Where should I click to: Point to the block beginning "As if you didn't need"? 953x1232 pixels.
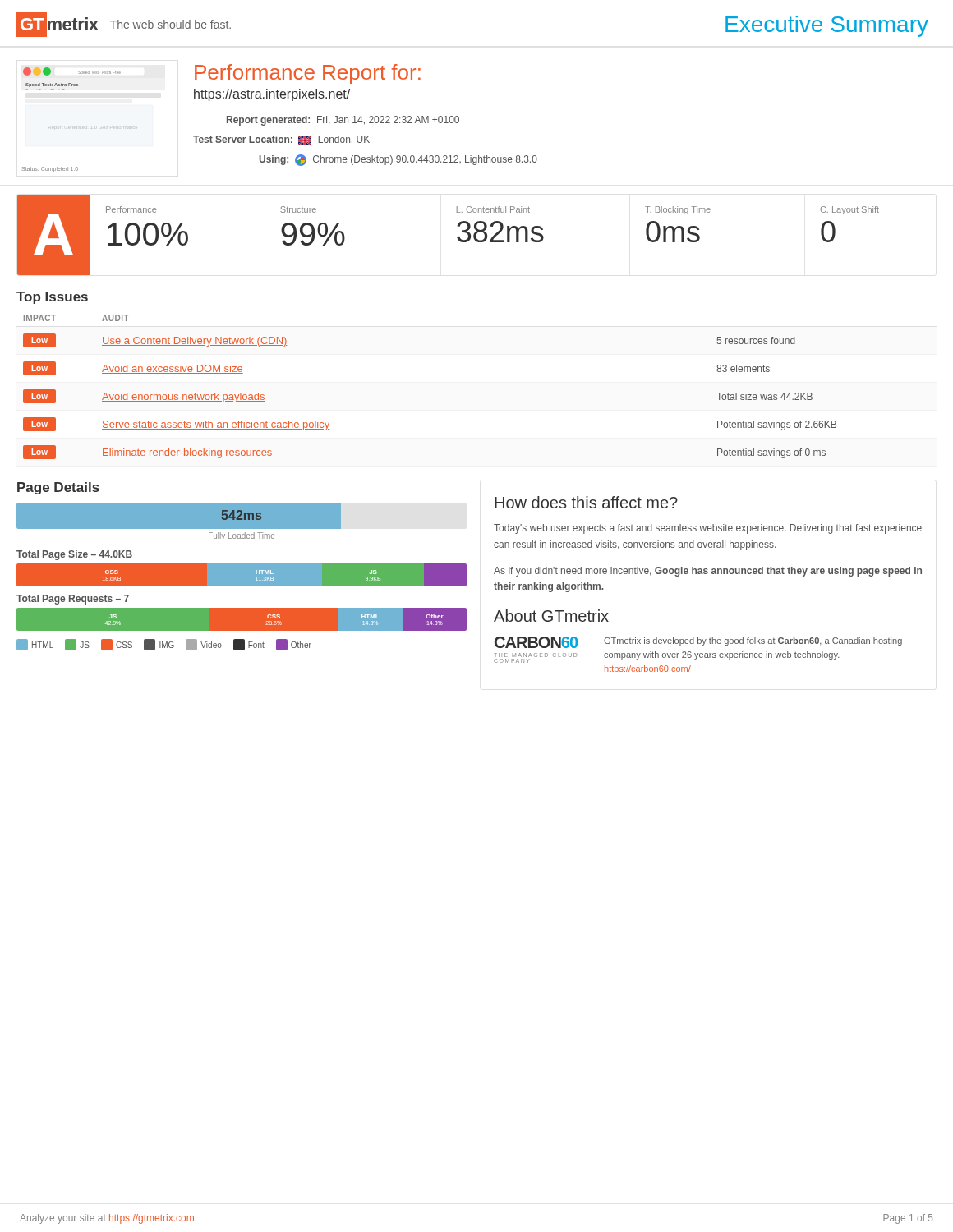tap(708, 579)
